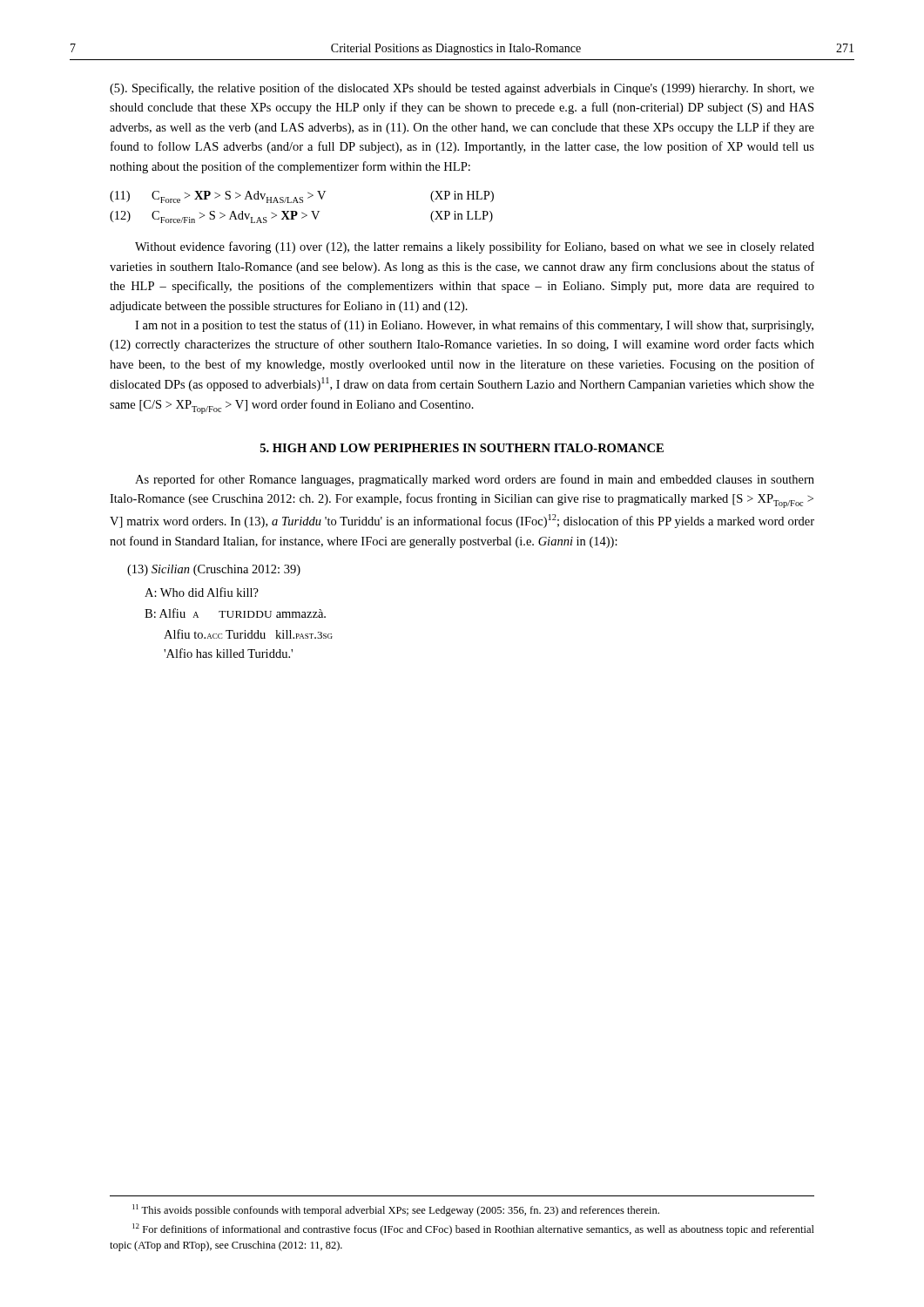The height and width of the screenshot is (1307, 924).
Task: Point to the element starting "12 For definitions of"
Action: (x=462, y=1236)
